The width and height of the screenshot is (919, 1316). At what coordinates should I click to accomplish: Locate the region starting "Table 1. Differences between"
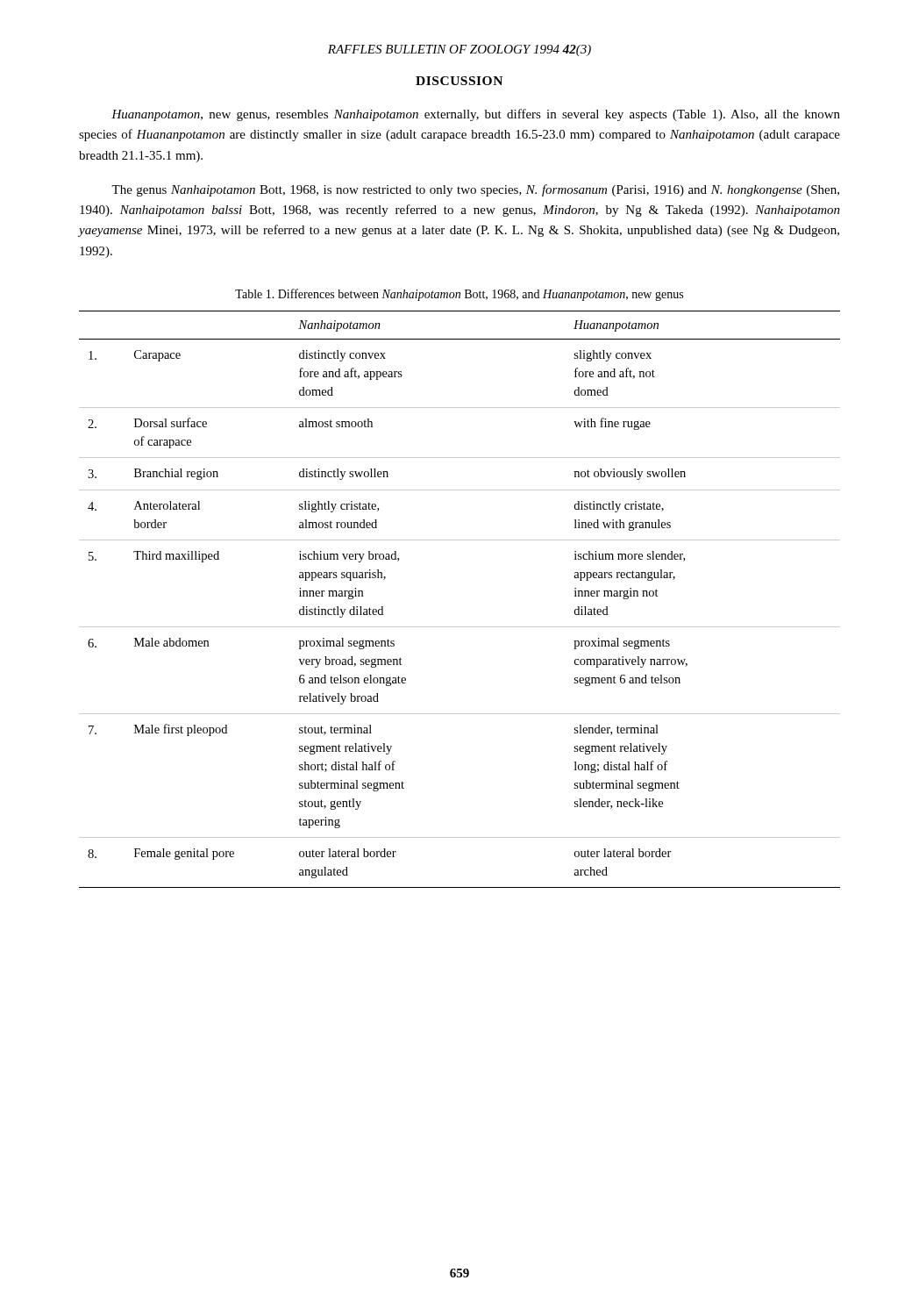[460, 294]
